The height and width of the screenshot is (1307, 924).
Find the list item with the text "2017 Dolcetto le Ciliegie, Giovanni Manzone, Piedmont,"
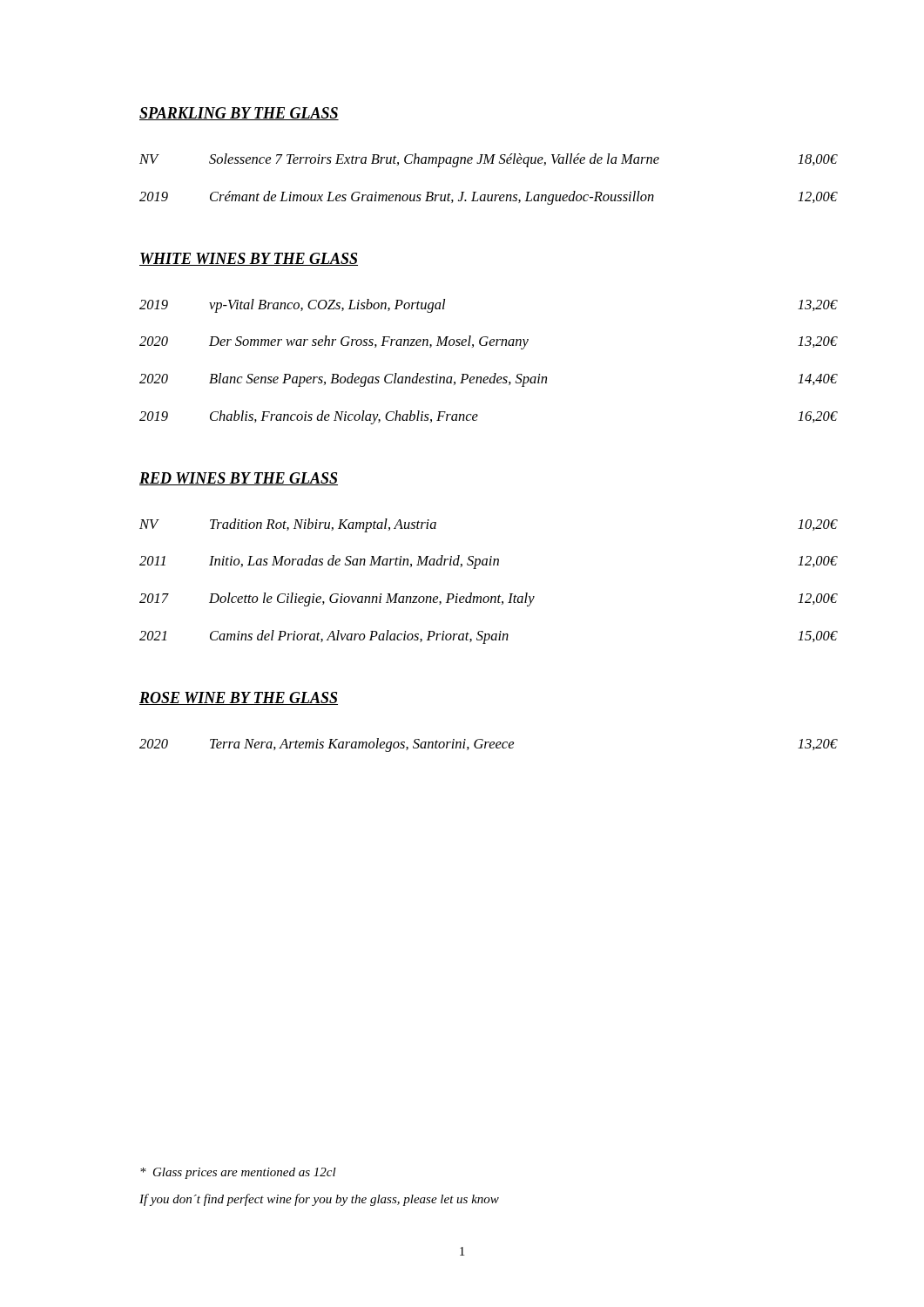pos(488,599)
